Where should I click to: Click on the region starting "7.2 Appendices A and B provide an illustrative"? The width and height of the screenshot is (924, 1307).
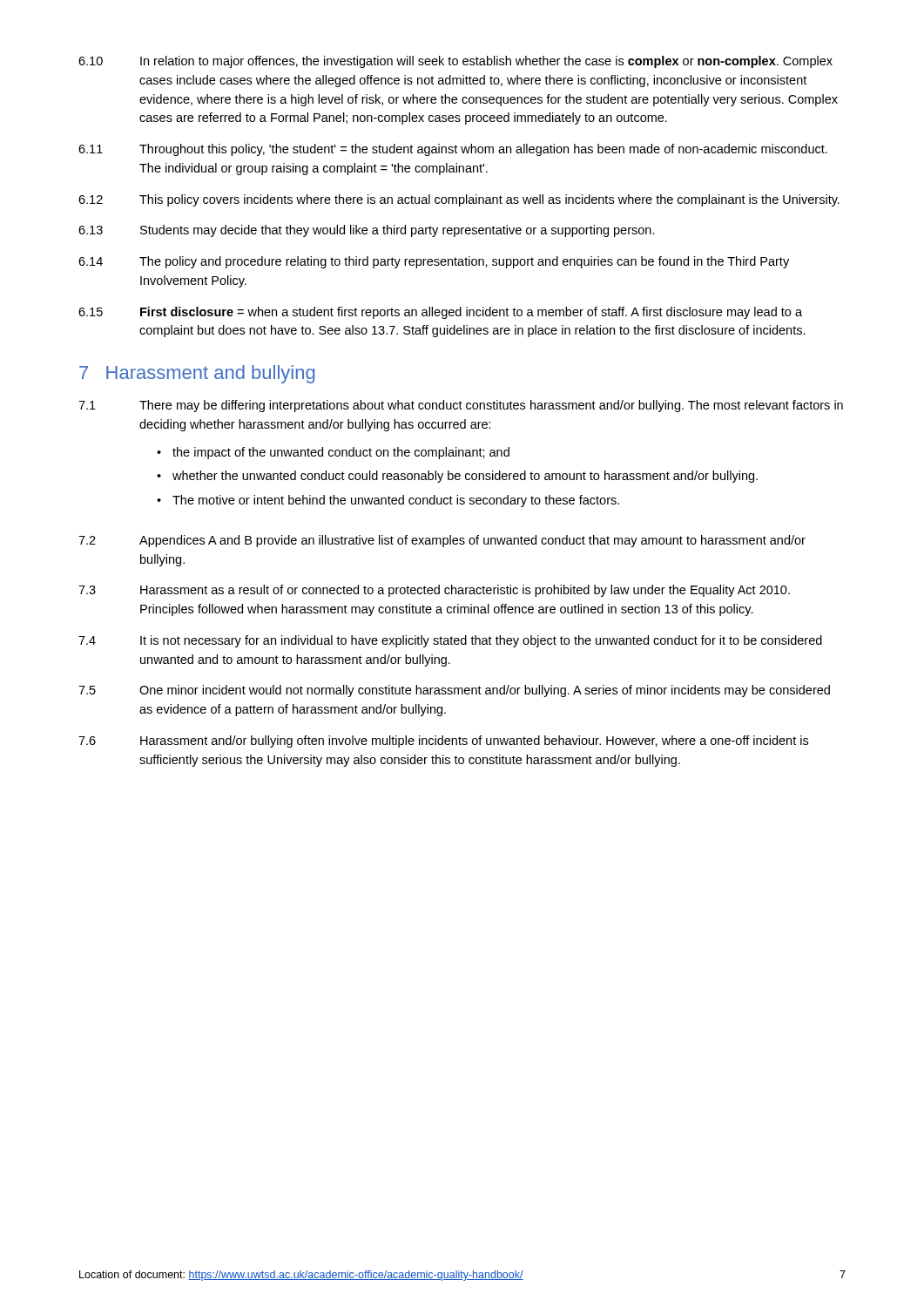[462, 550]
